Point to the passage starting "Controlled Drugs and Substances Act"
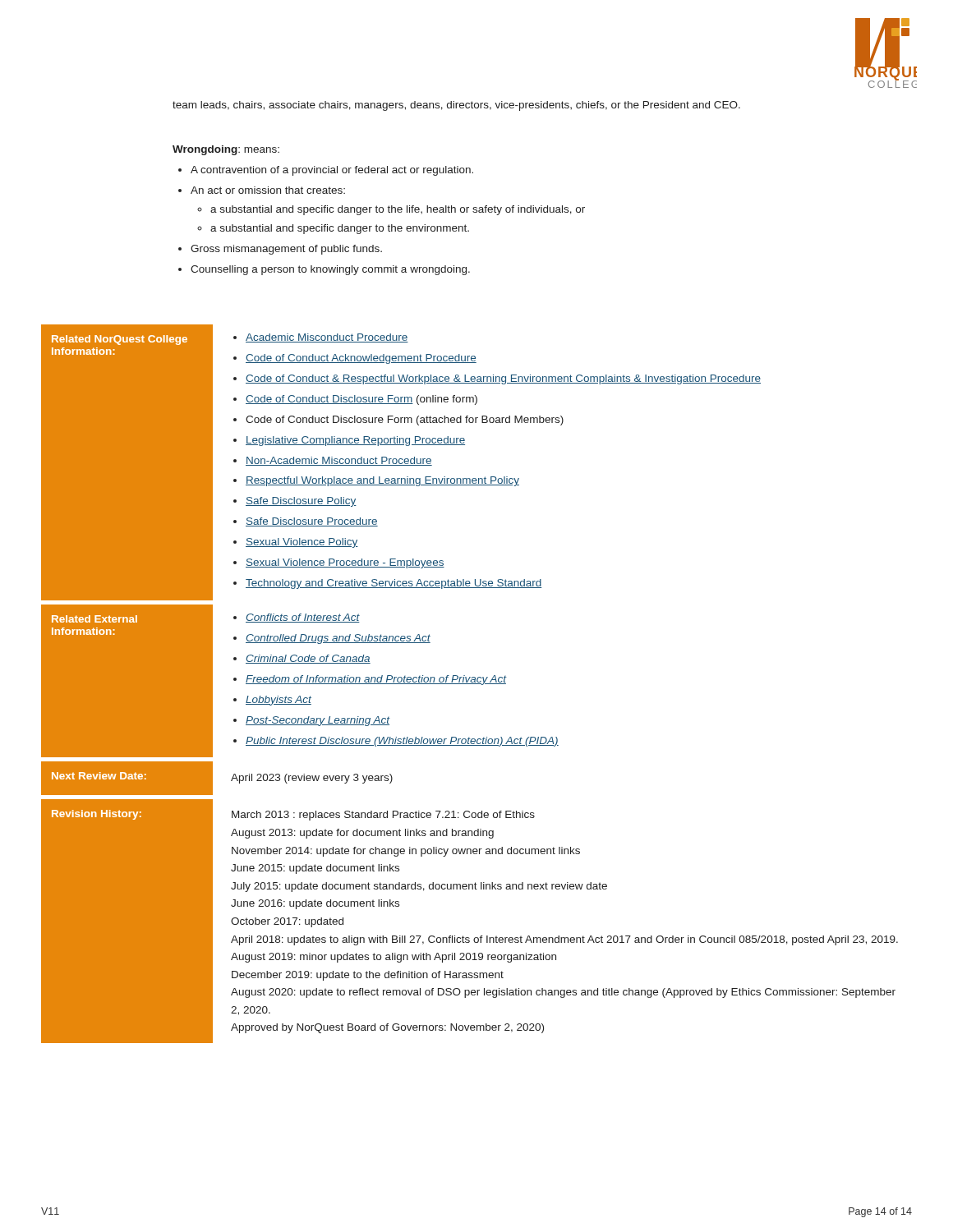953x1232 pixels. pyautogui.click(x=338, y=638)
